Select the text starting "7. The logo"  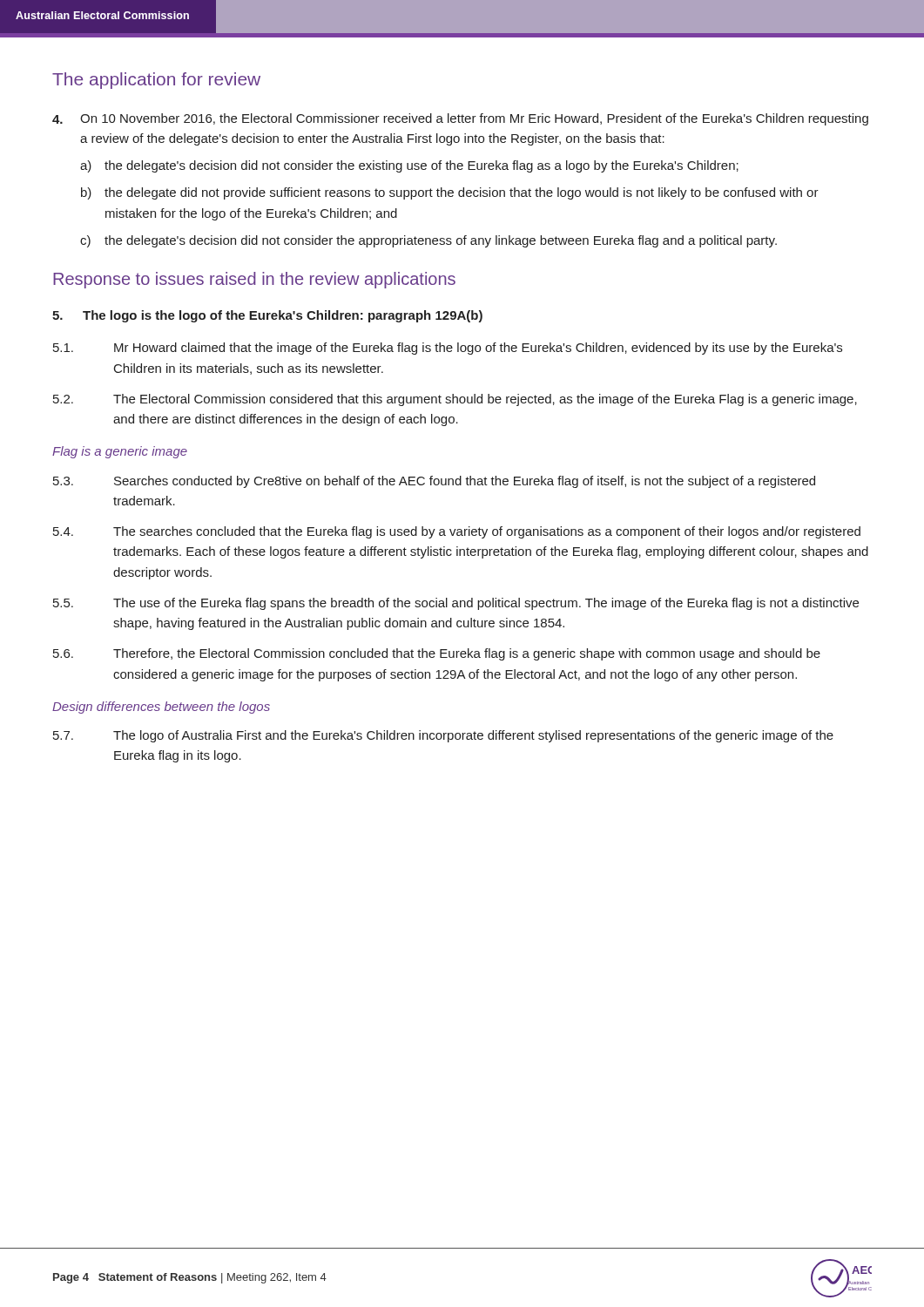pos(462,745)
